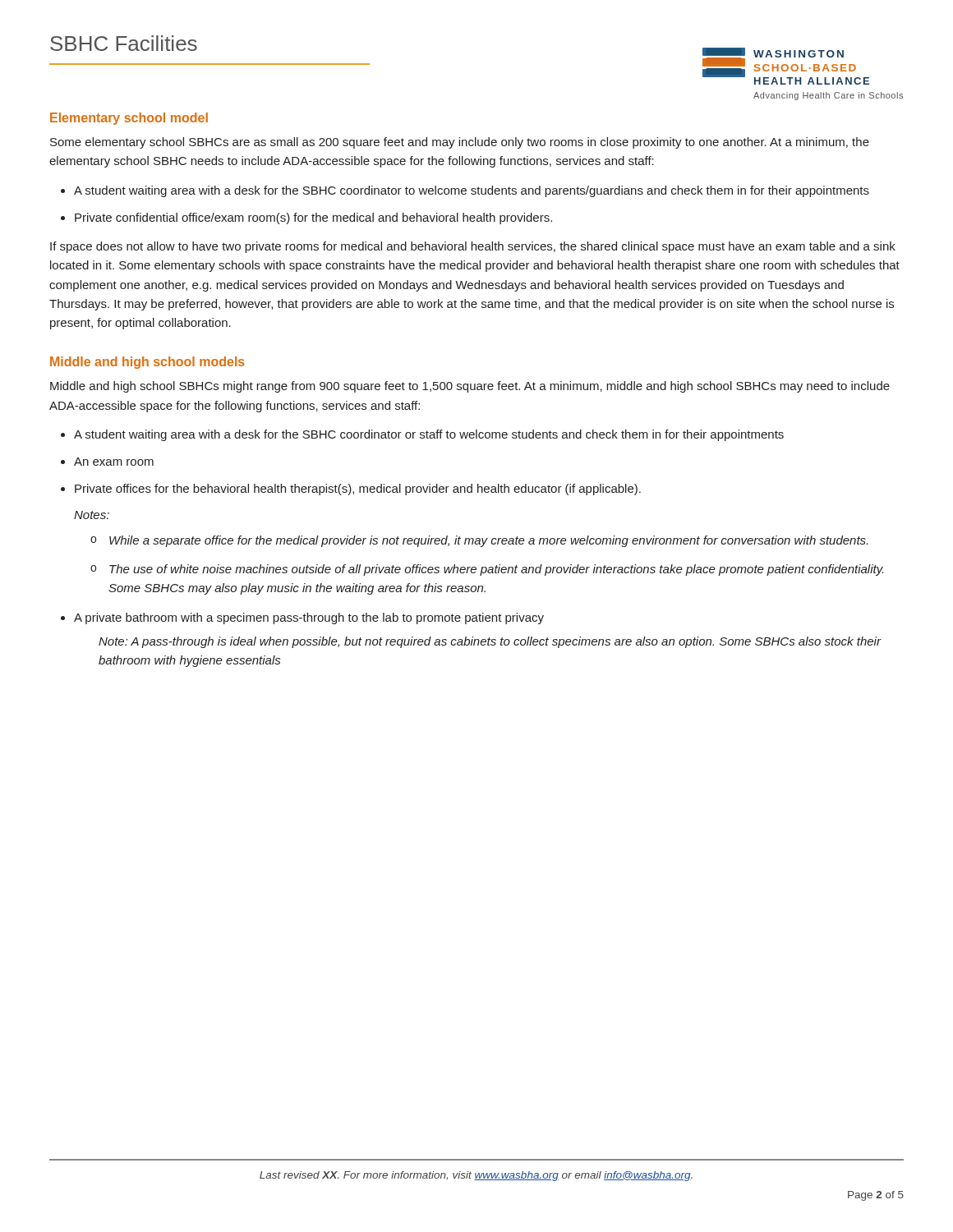Locate the text block with the text "Middle and high"
The width and height of the screenshot is (953, 1232).
tap(470, 395)
